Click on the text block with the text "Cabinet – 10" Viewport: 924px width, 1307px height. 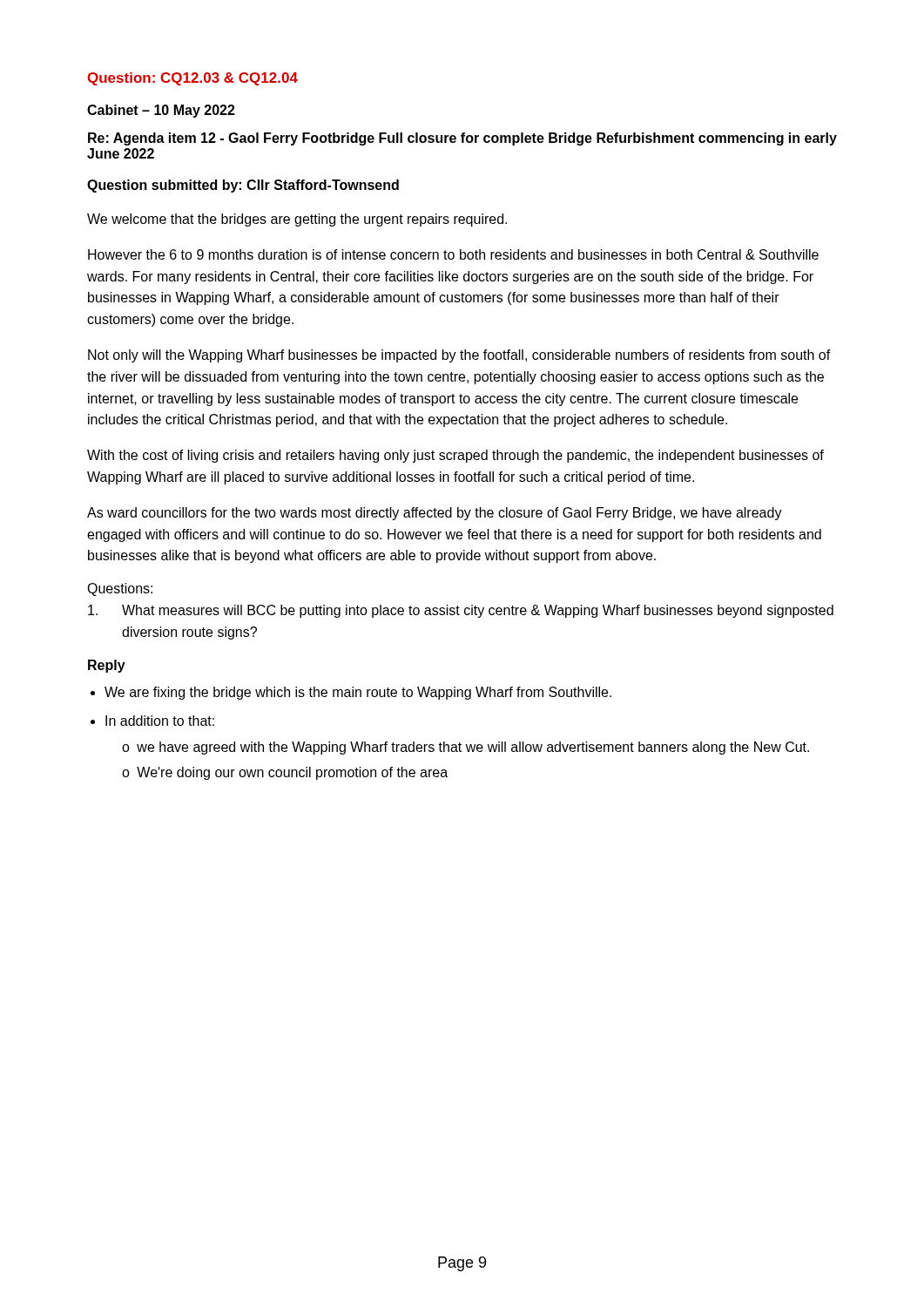click(x=161, y=110)
